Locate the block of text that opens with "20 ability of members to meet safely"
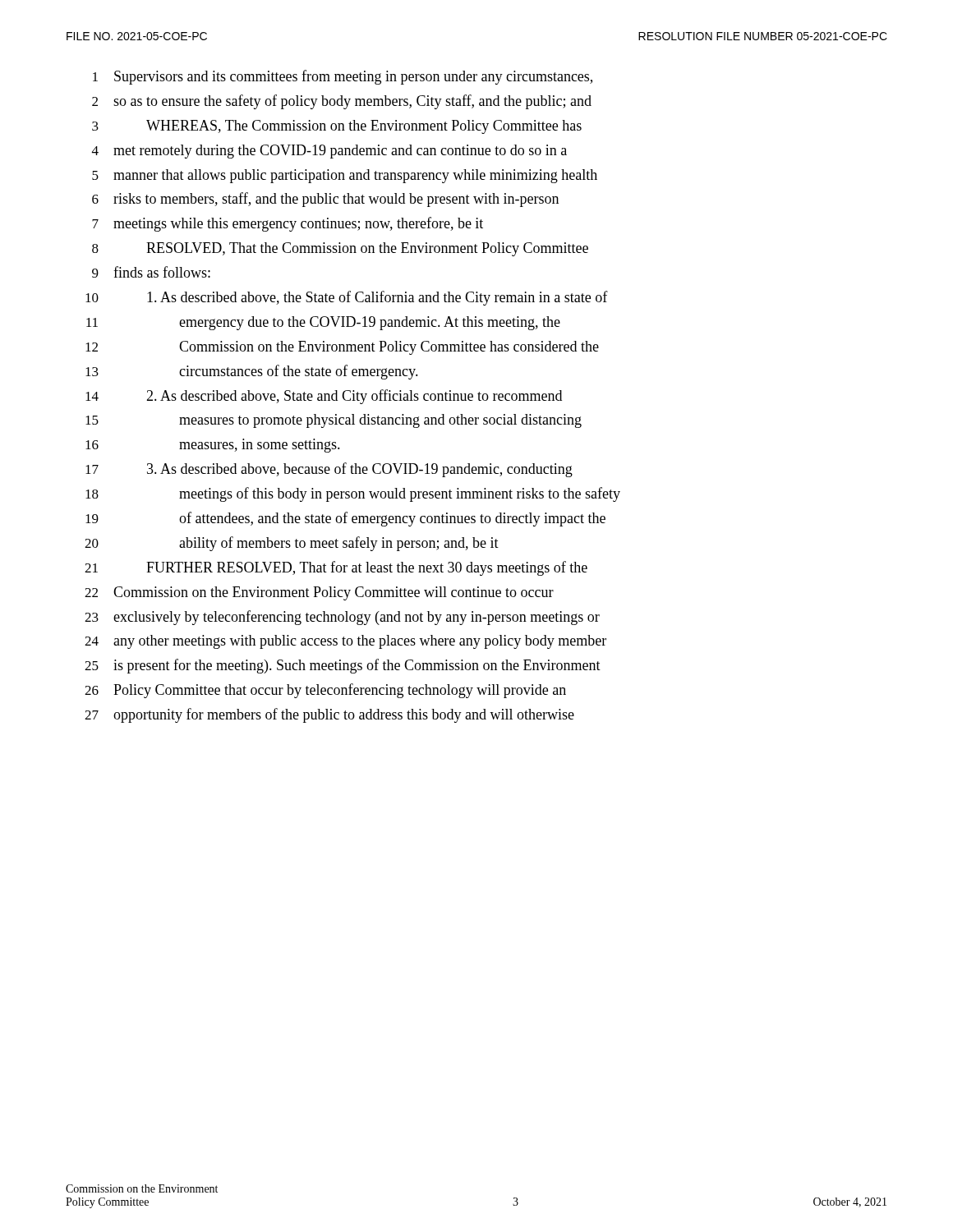The height and width of the screenshot is (1232, 953). point(476,544)
